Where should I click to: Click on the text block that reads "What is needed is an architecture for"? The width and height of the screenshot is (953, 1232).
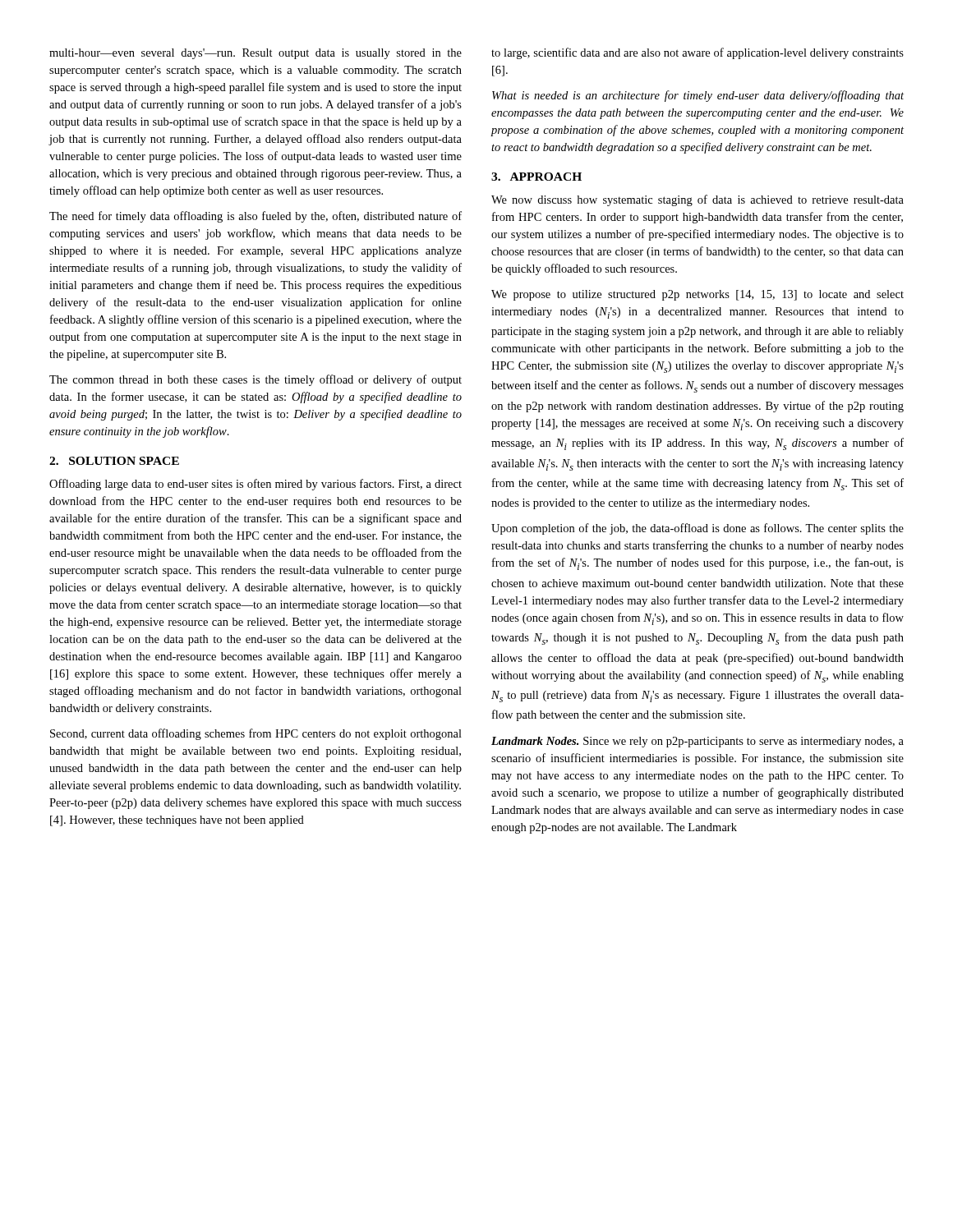click(698, 122)
